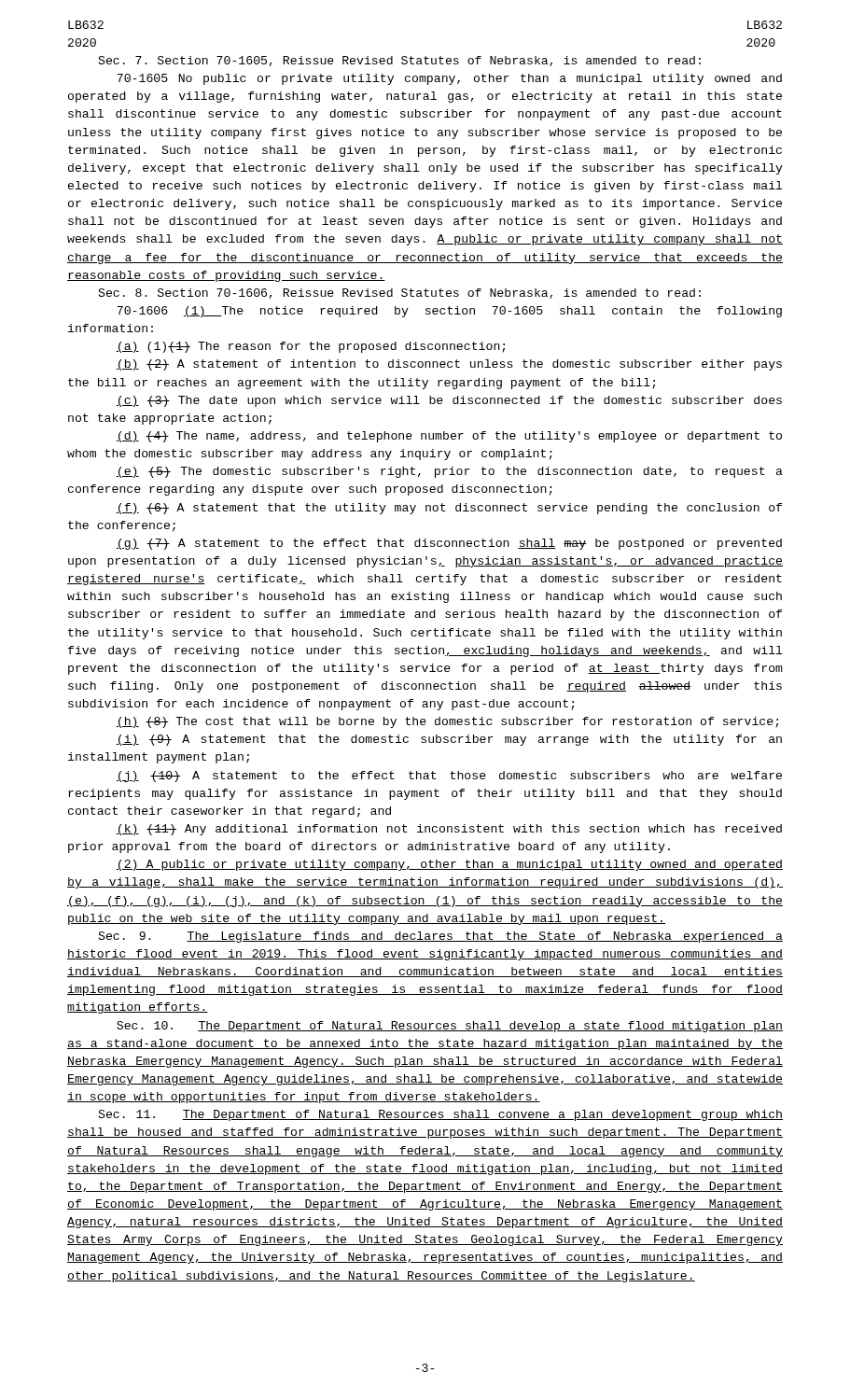Point to the block beginning "(b) (2) A statement of"
The width and height of the screenshot is (850, 1400).
coord(425,374)
